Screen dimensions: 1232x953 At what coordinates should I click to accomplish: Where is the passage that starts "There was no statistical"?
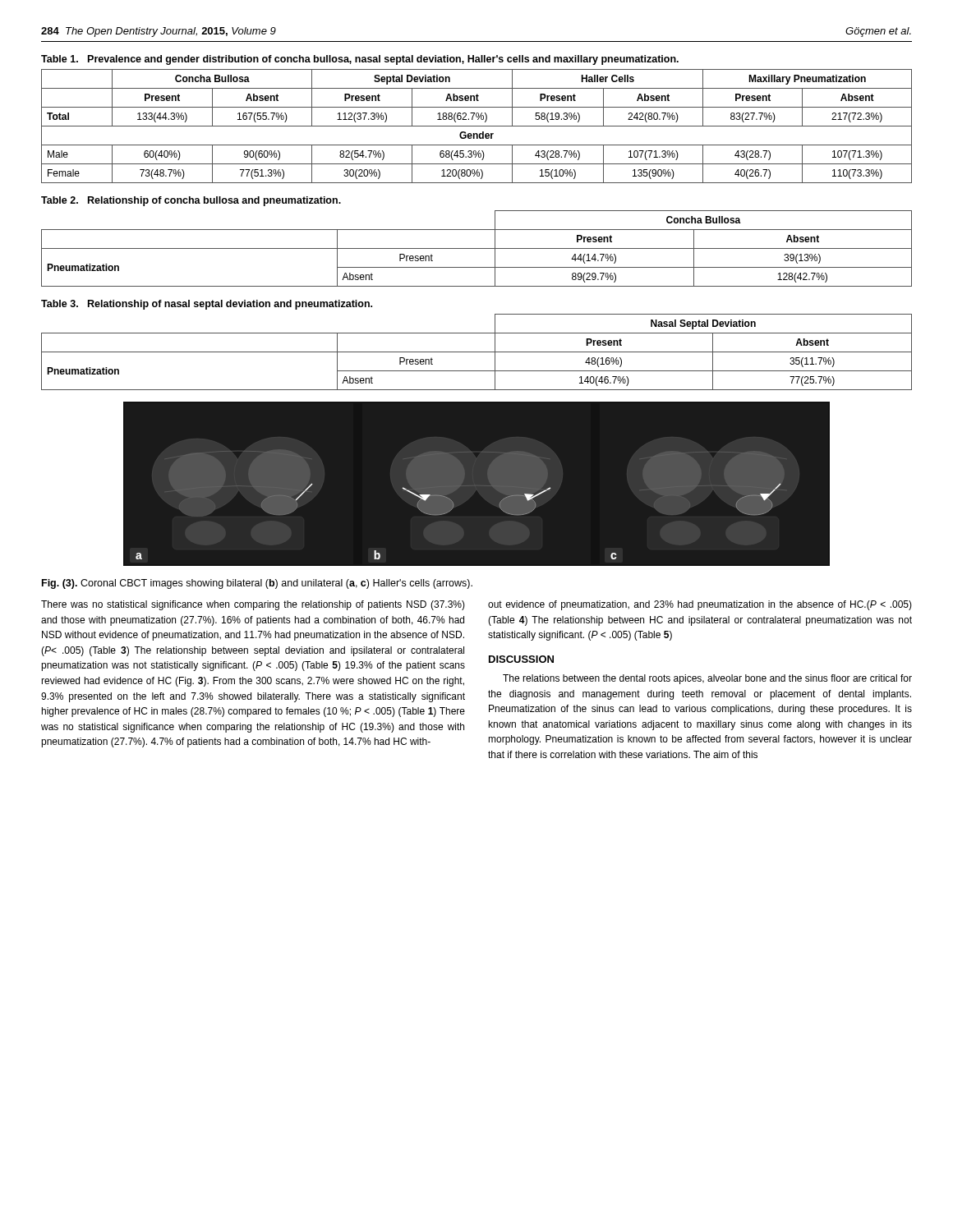click(x=253, y=673)
